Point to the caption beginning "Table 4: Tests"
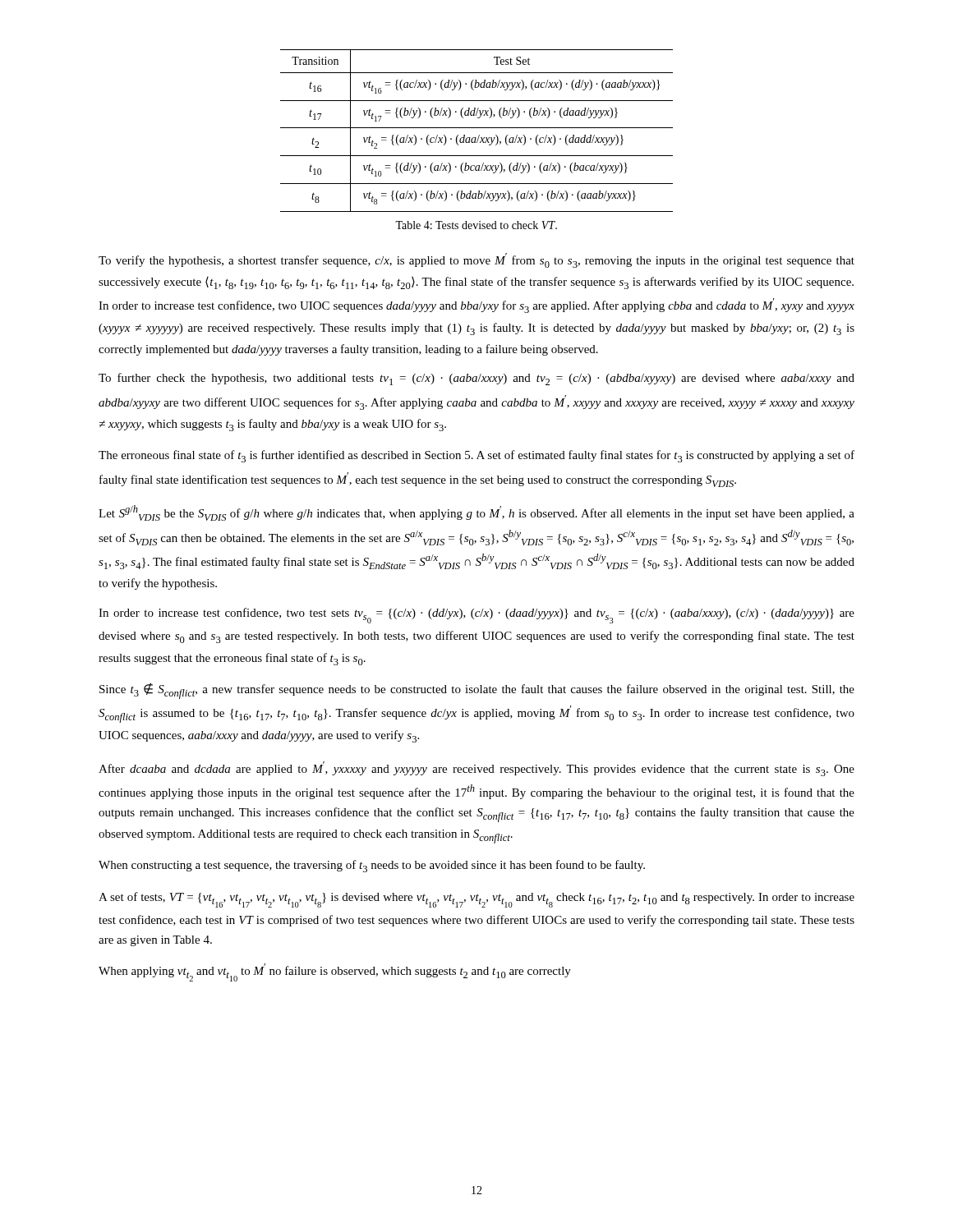The width and height of the screenshot is (953, 1232). (x=476, y=225)
